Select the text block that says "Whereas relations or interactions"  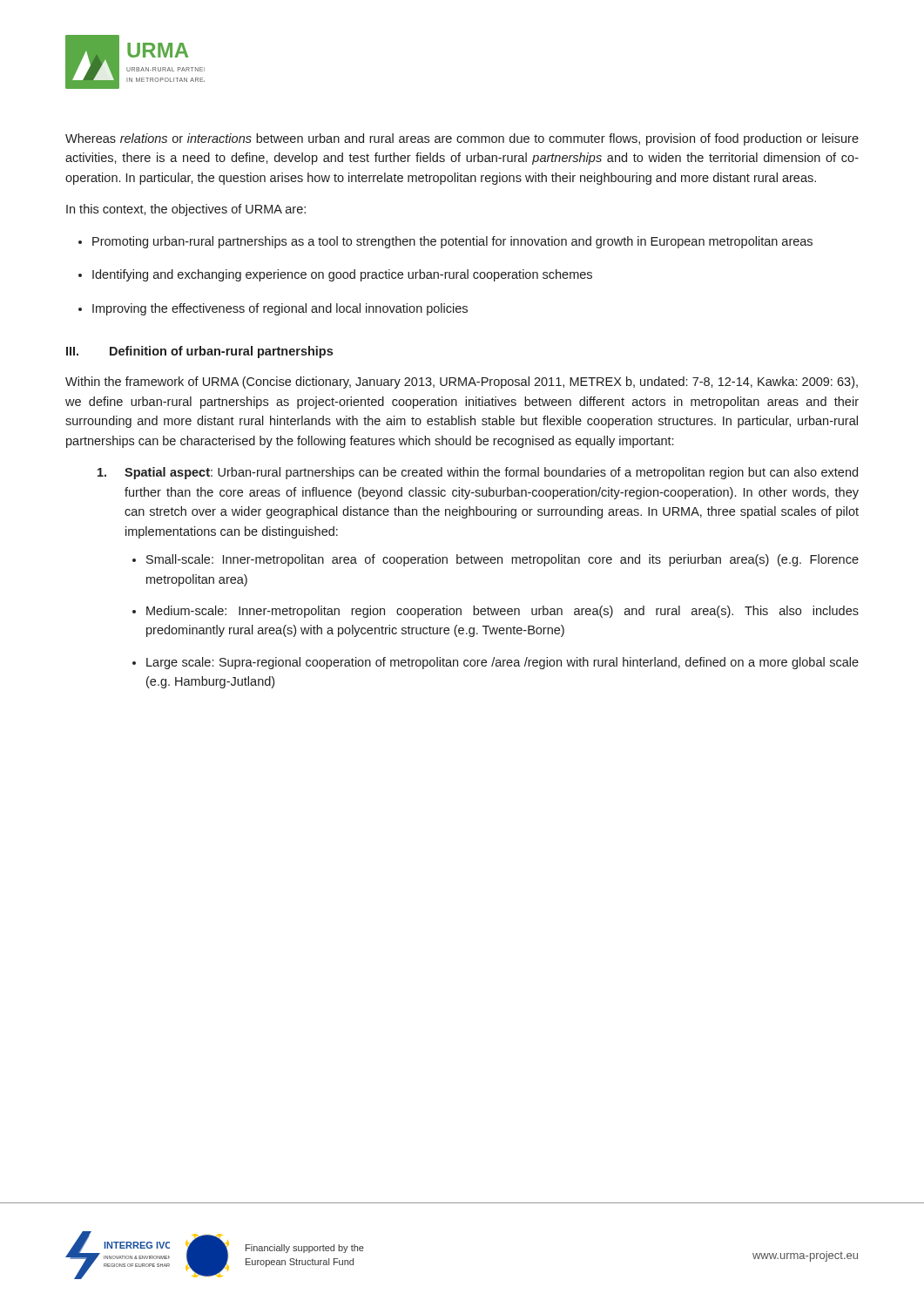(462, 158)
